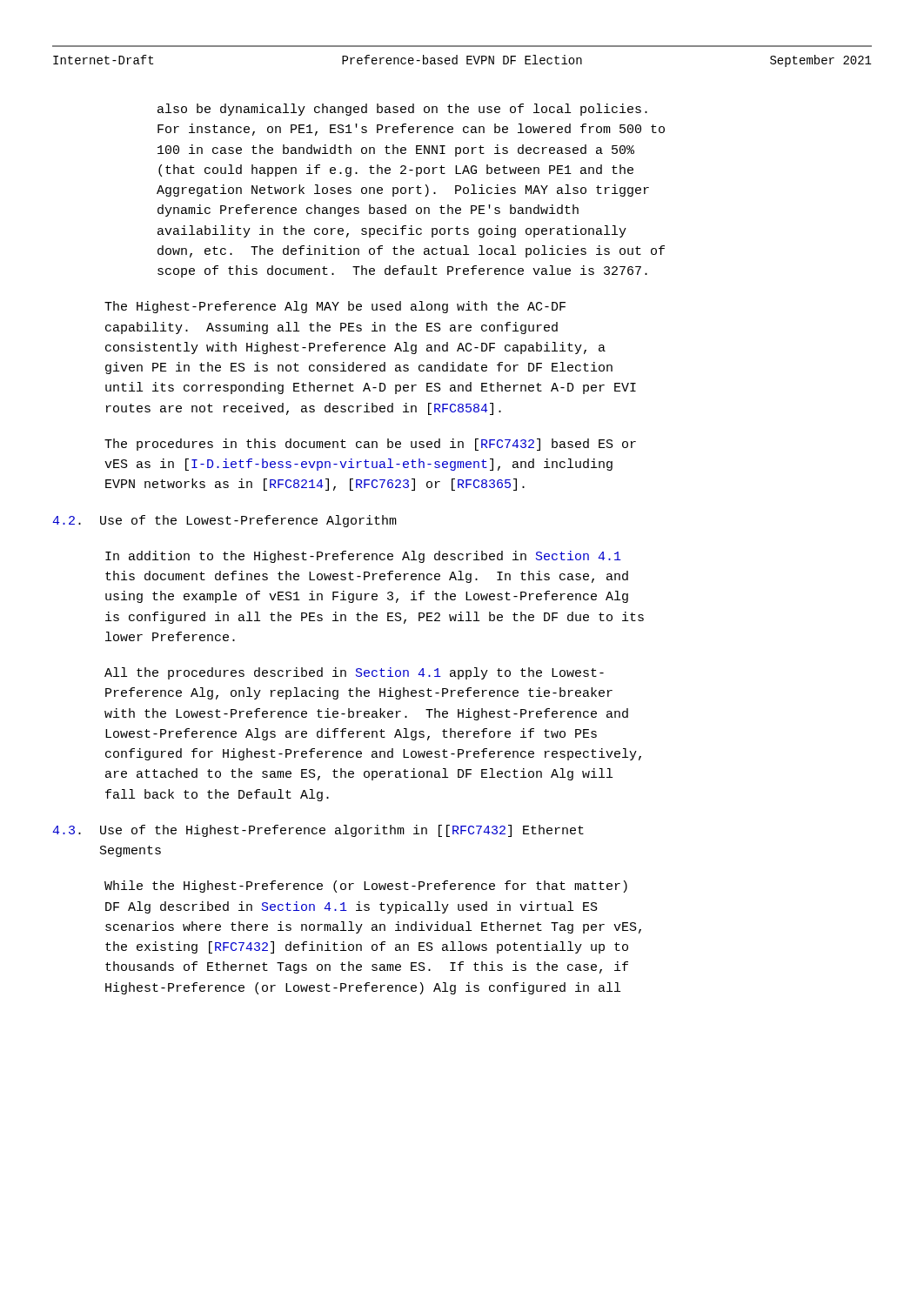Locate the region starting "In addition to the Highest-Preference"
Screen dimensions: 1305x924
pos(471,598)
